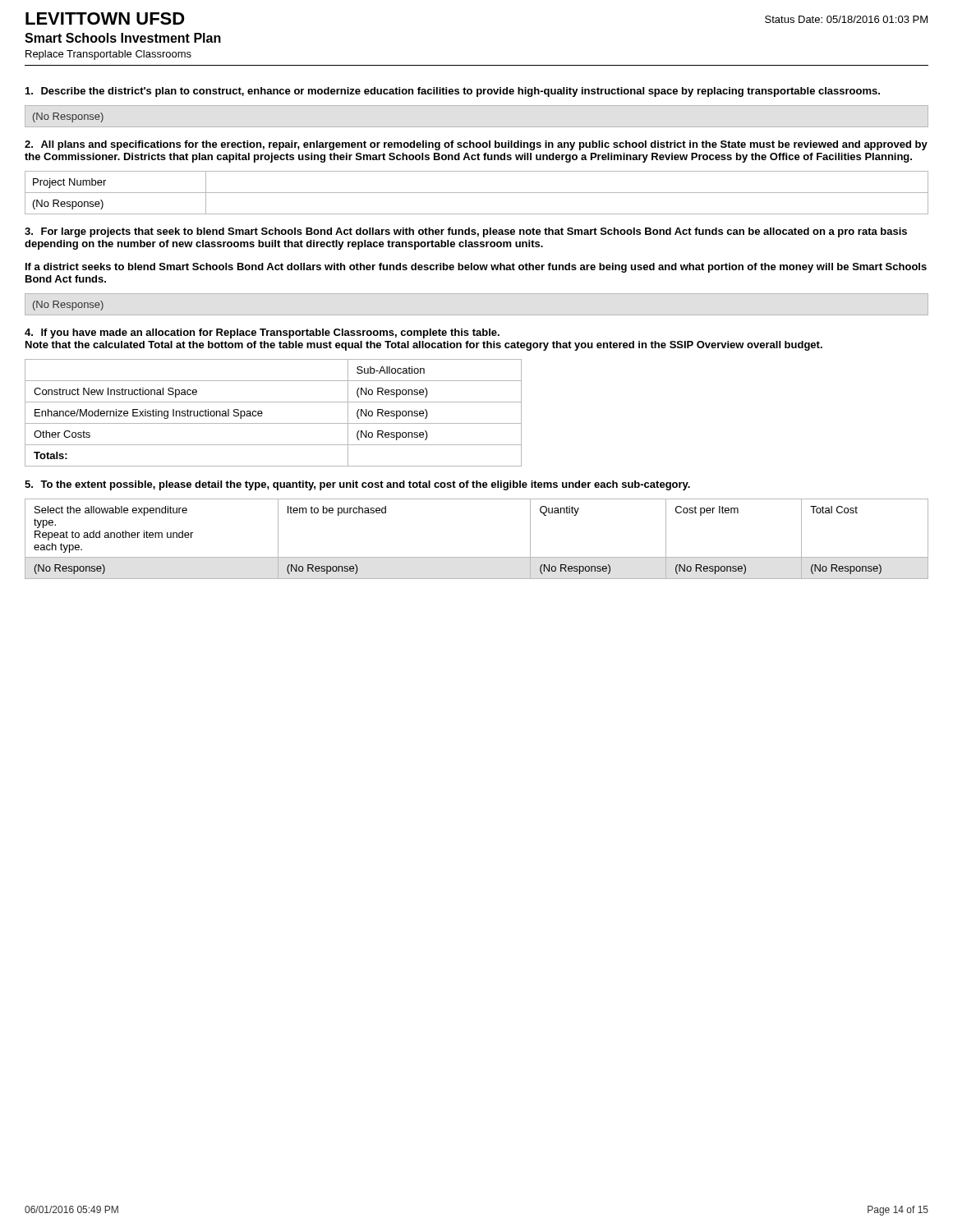Find "LEVITTOWN UFSD" on this page

(105, 19)
